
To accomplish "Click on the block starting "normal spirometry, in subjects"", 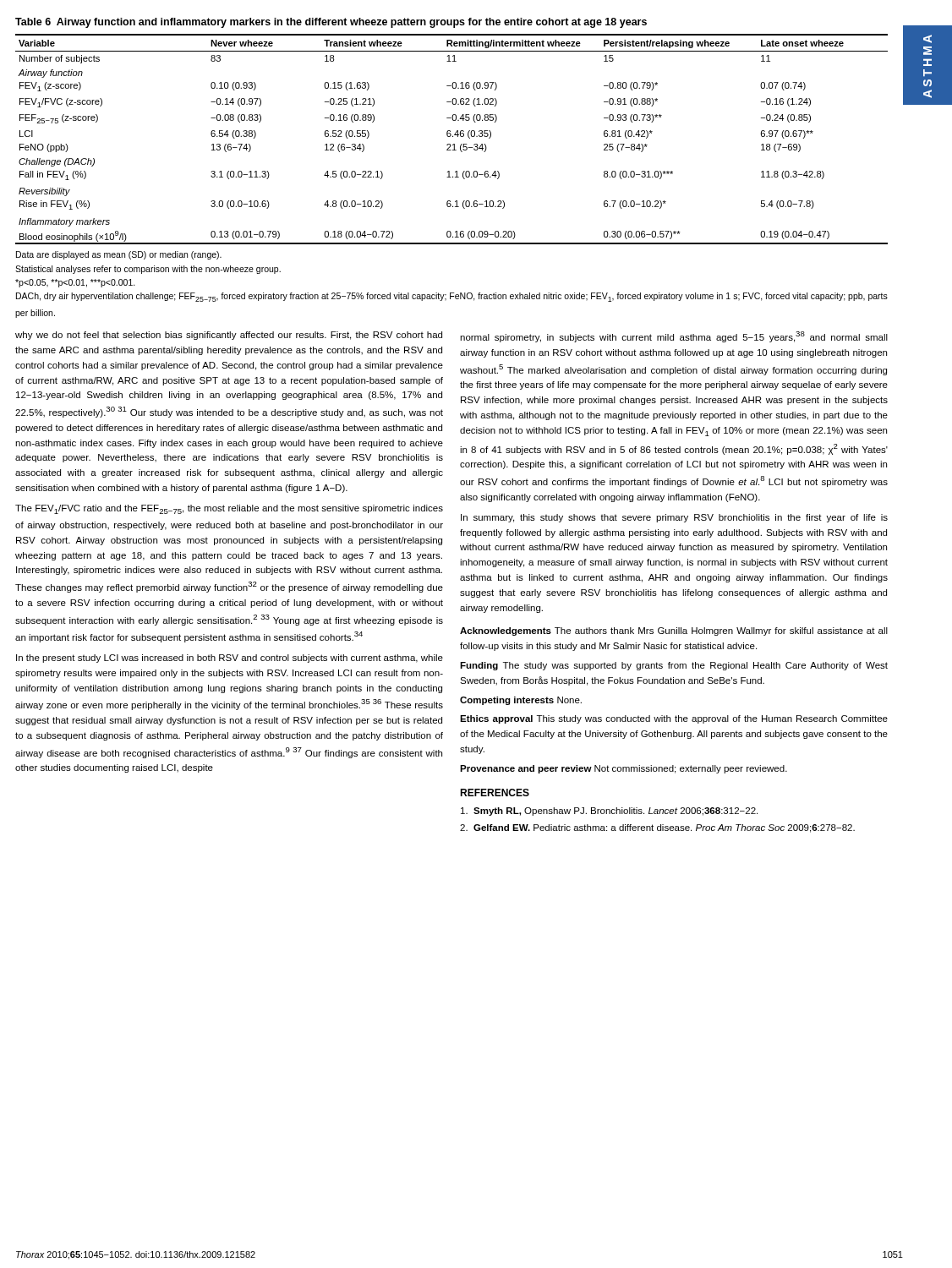I will [674, 415].
